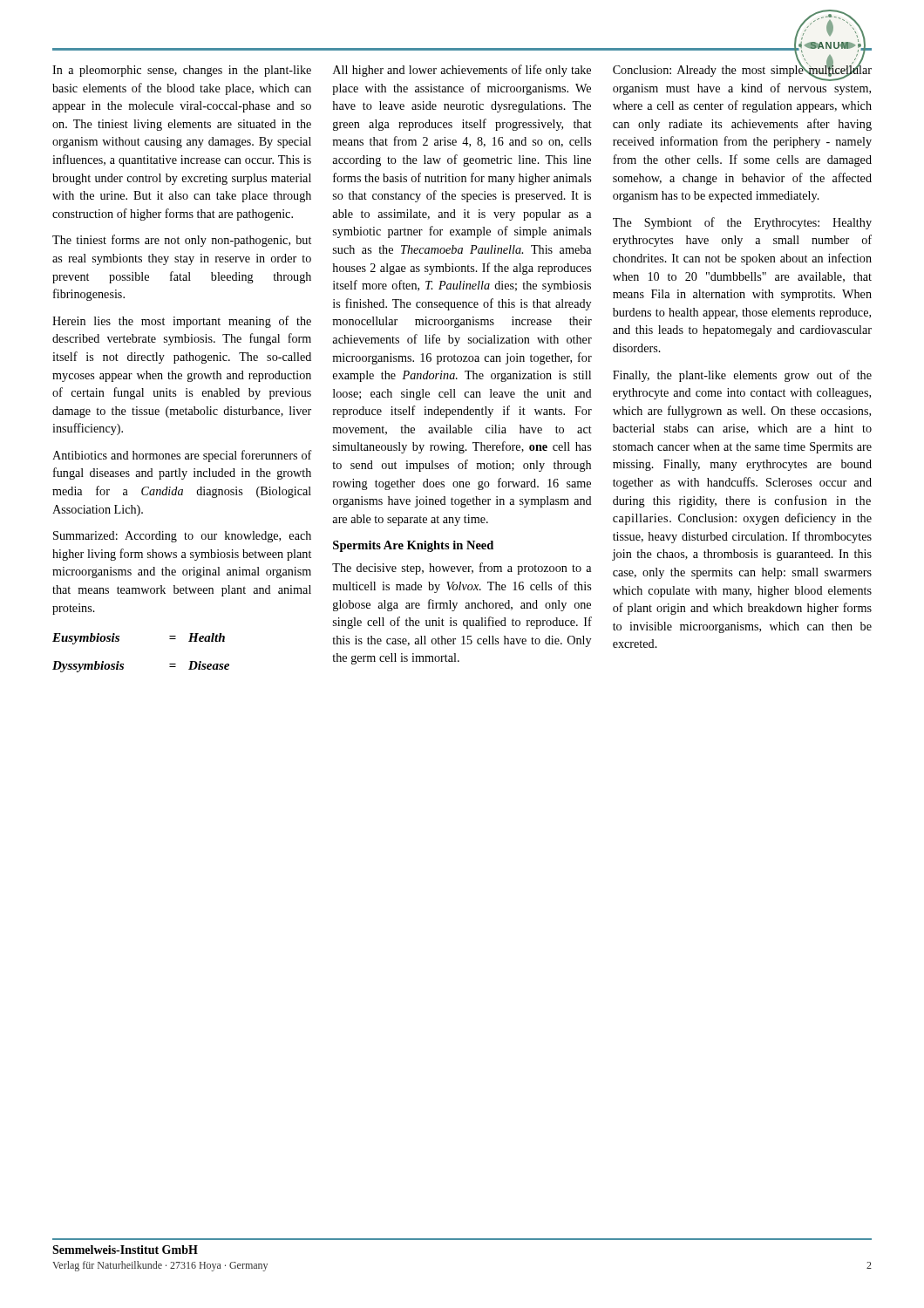The height and width of the screenshot is (1308, 924).
Task: Select the logo
Action: [832, 28]
